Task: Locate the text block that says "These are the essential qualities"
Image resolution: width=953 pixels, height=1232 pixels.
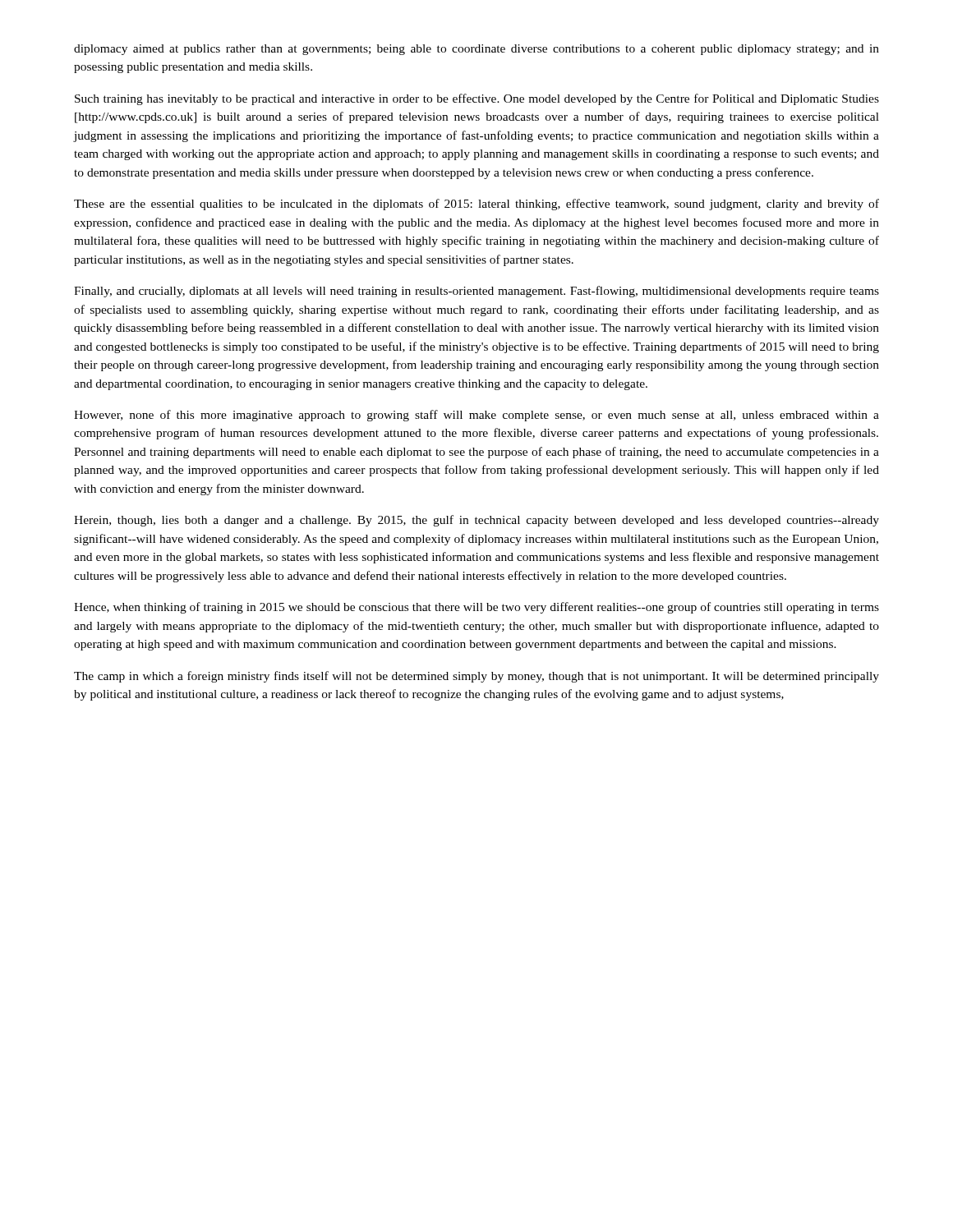Action: [476, 231]
